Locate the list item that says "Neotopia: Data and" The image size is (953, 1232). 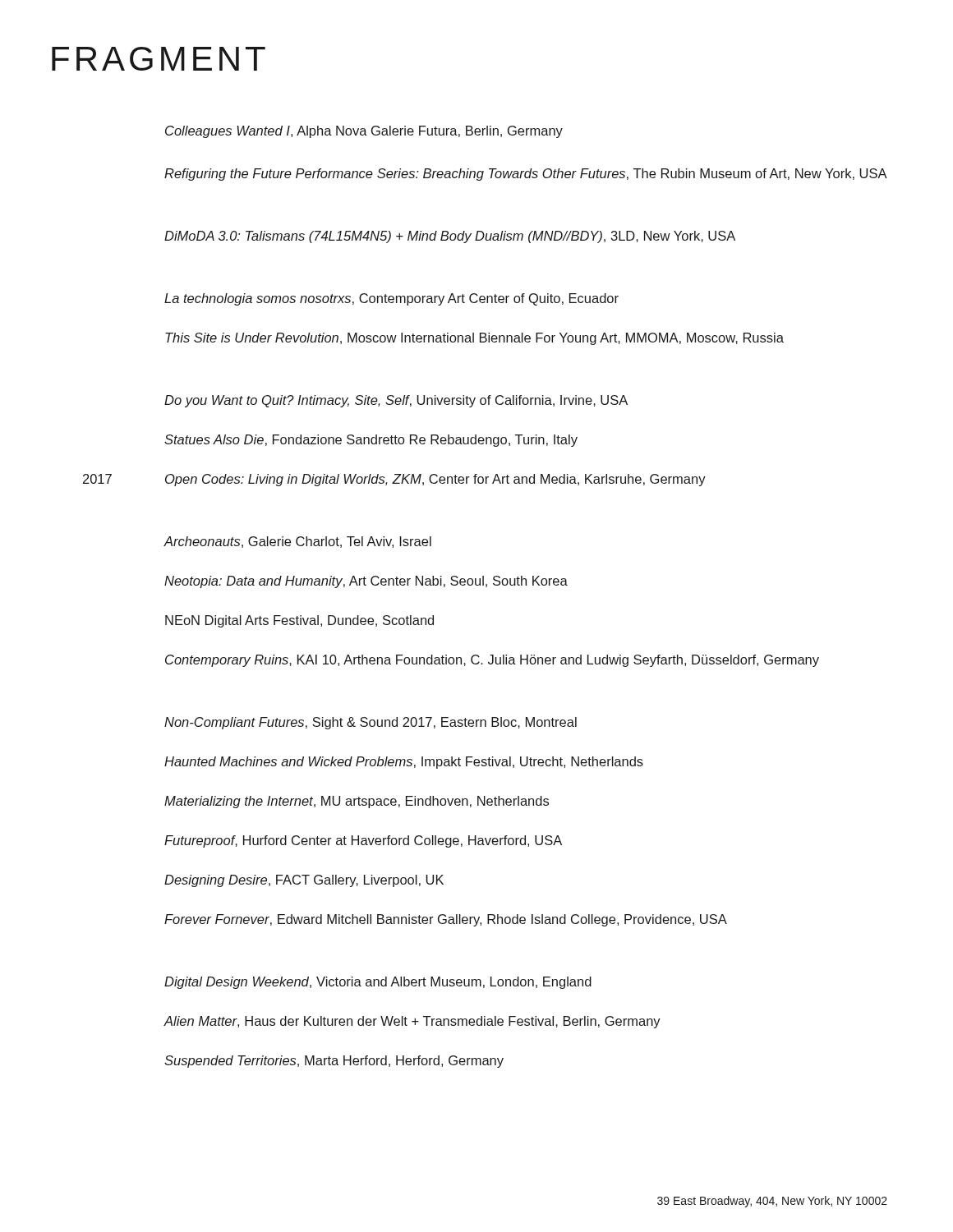pos(366,581)
